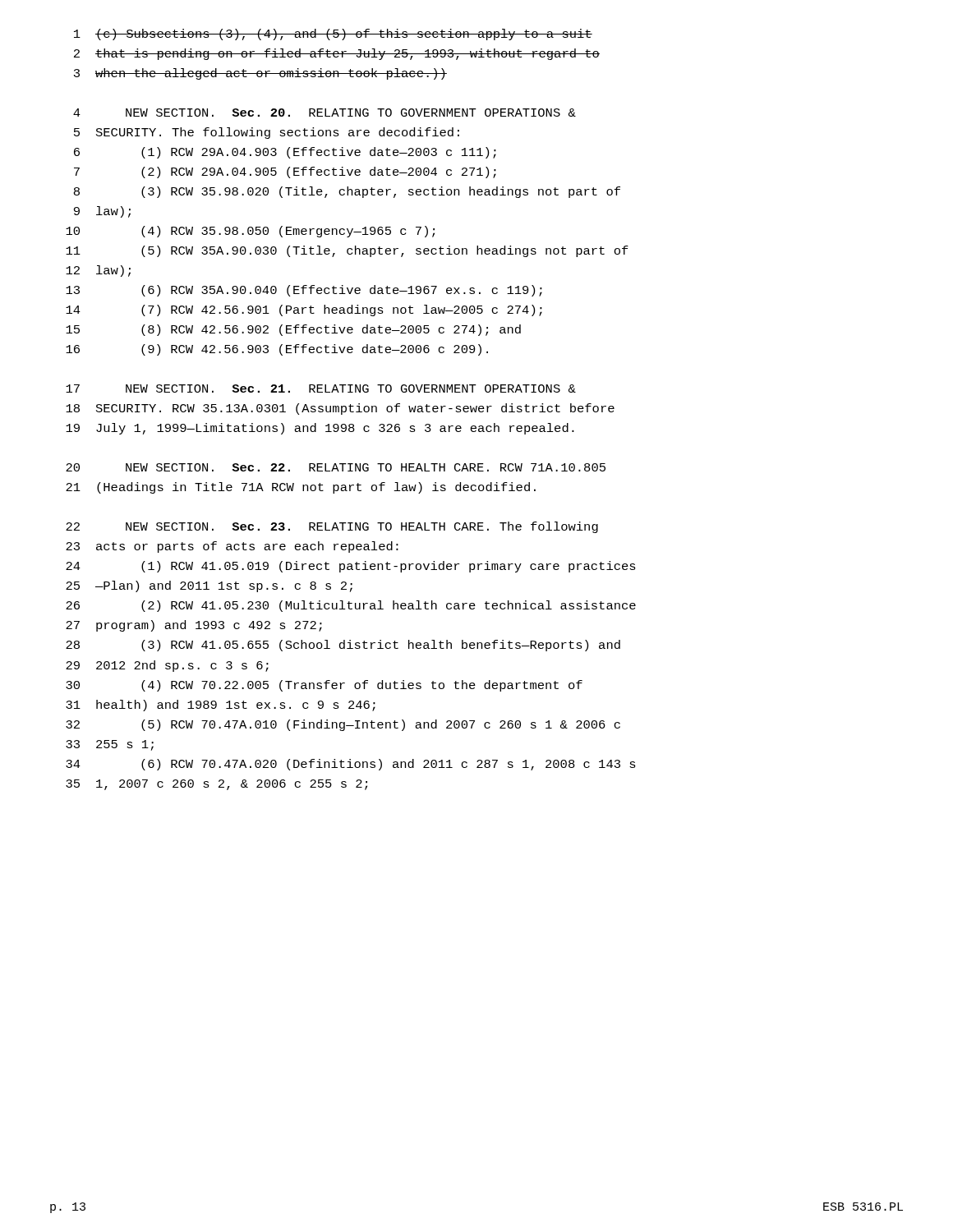The image size is (953, 1232).
Task: Click on the region starting "7 (2) RCW 29A.04.905 (Effective"
Action: click(476, 173)
